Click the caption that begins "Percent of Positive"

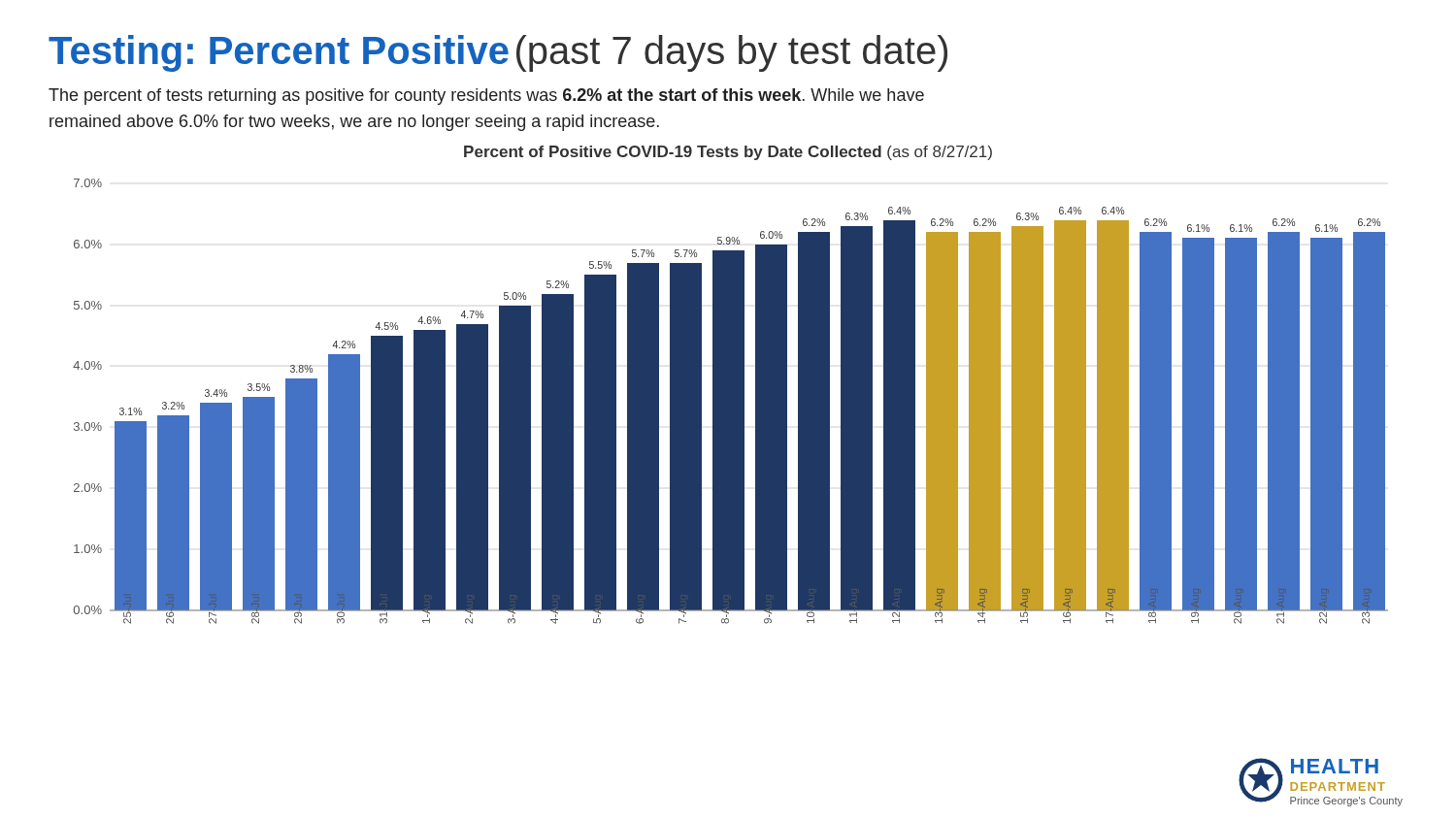coord(728,152)
